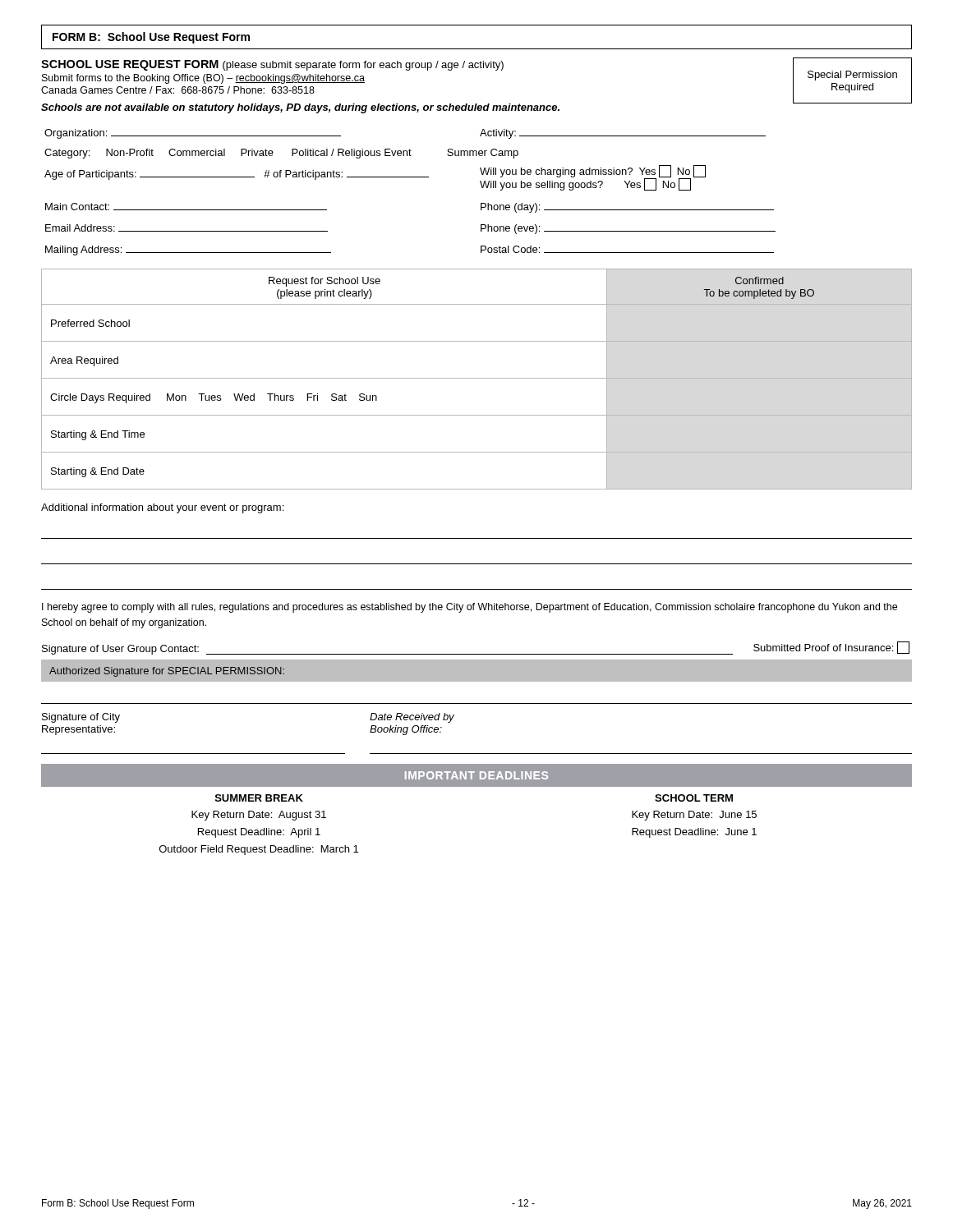Locate the element starting "SCHOOL USE REQUEST FORM (please submit separate form"
This screenshot has height=1232, width=953.
pos(476,85)
